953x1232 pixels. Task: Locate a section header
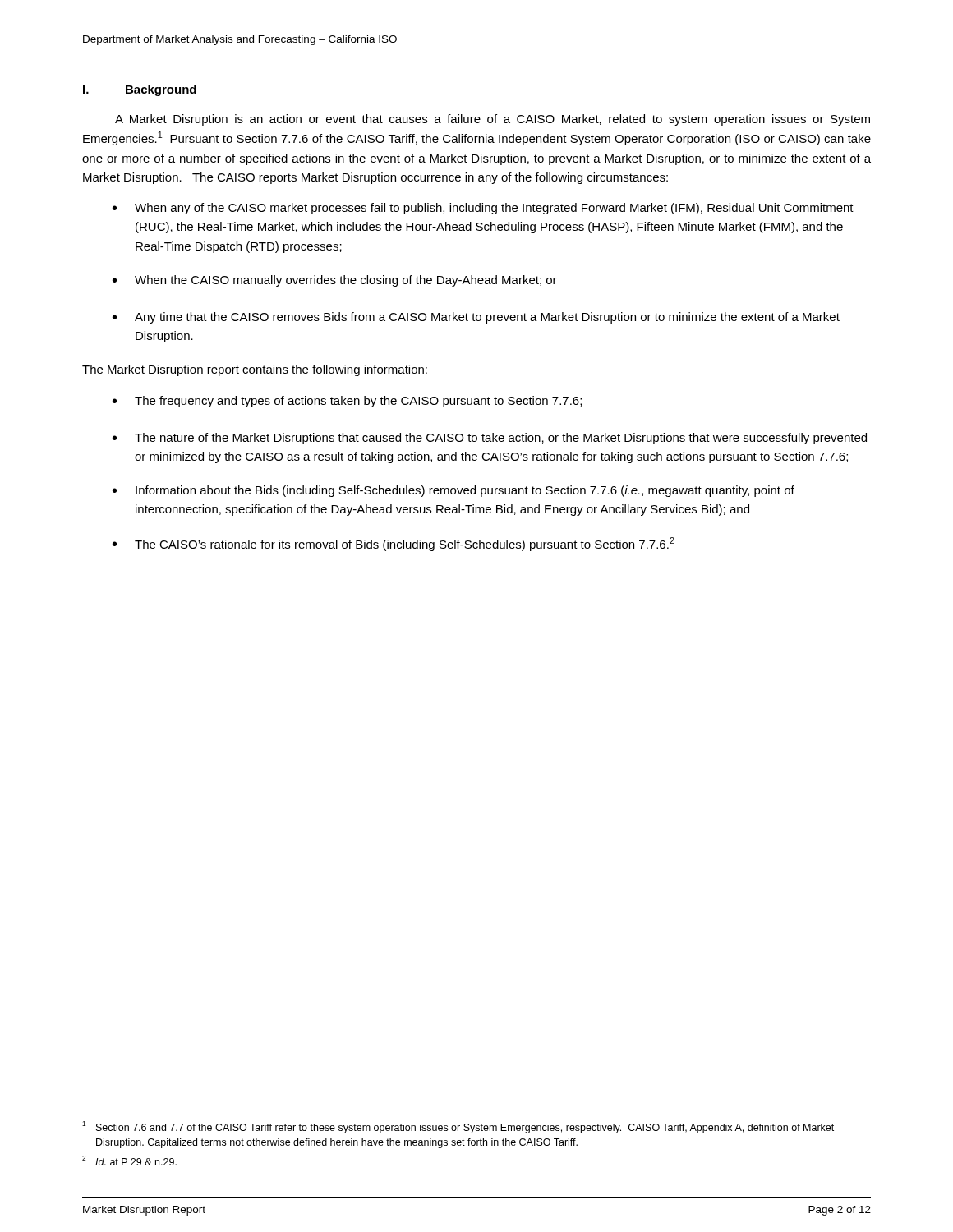(139, 89)
